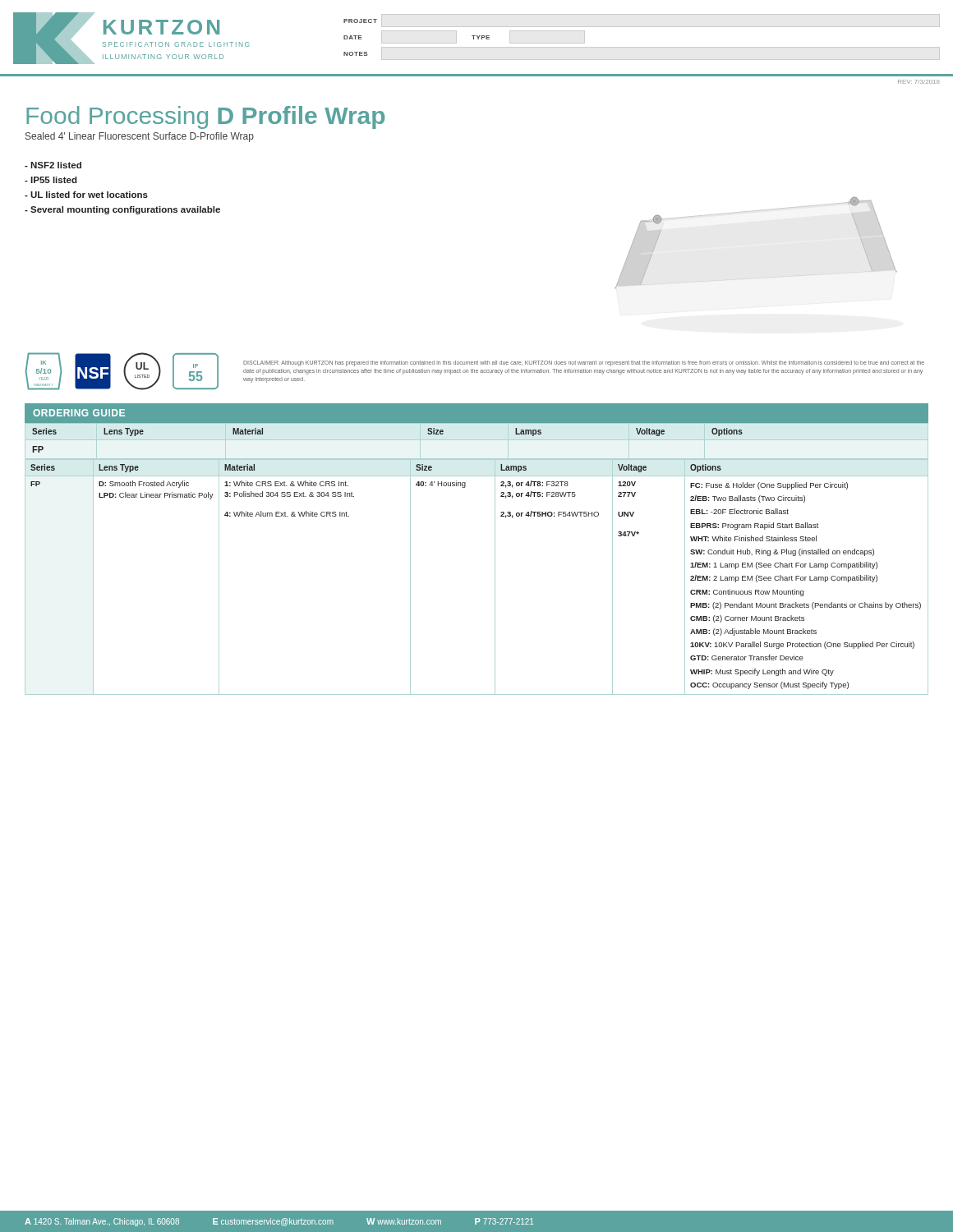Screen dimensions: 1232x953
Task: Select the block starting "Several mounting configurations available"
Action: coord(123,209)
